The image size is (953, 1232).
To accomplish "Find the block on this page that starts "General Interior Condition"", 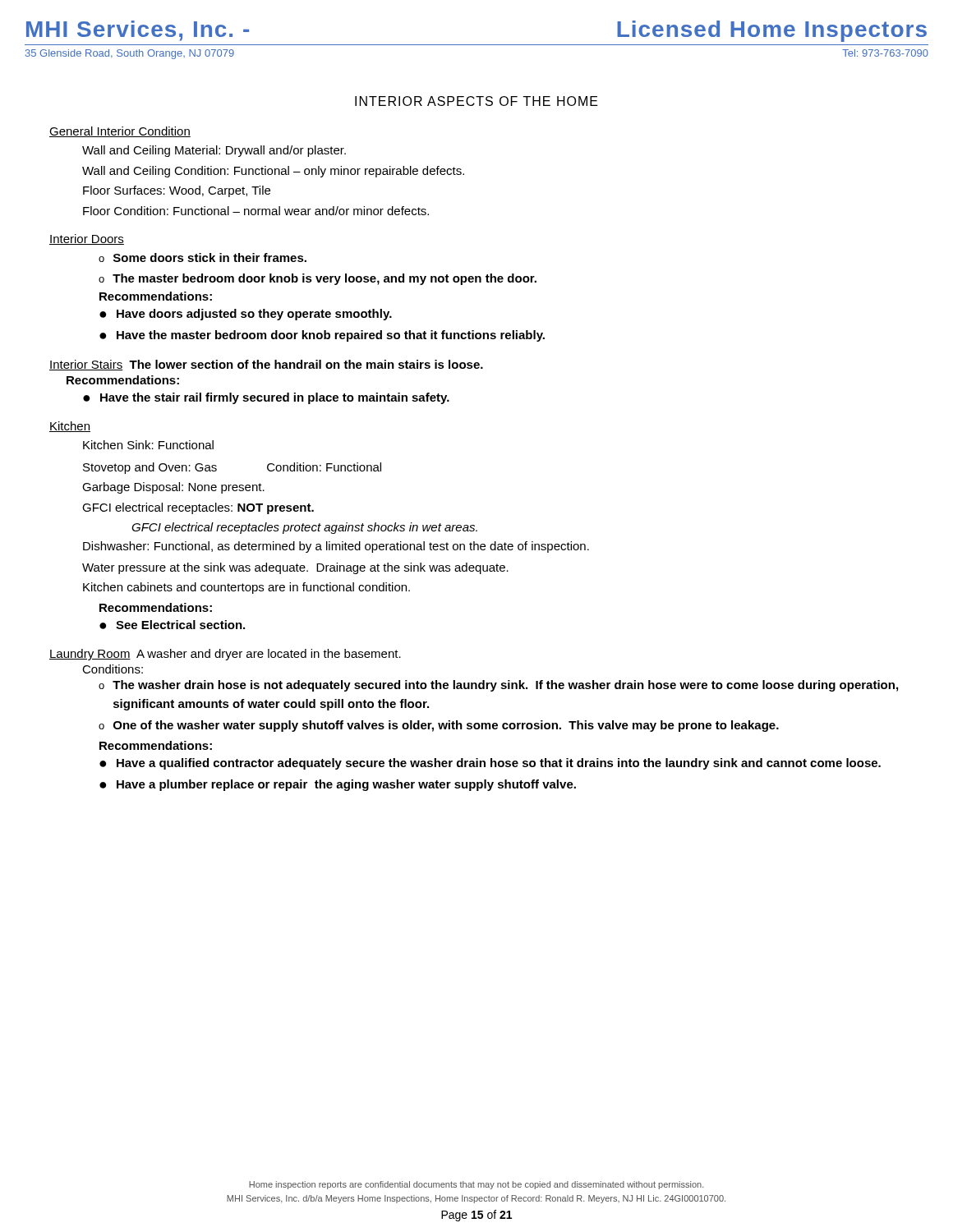I will tap(120, 132).
